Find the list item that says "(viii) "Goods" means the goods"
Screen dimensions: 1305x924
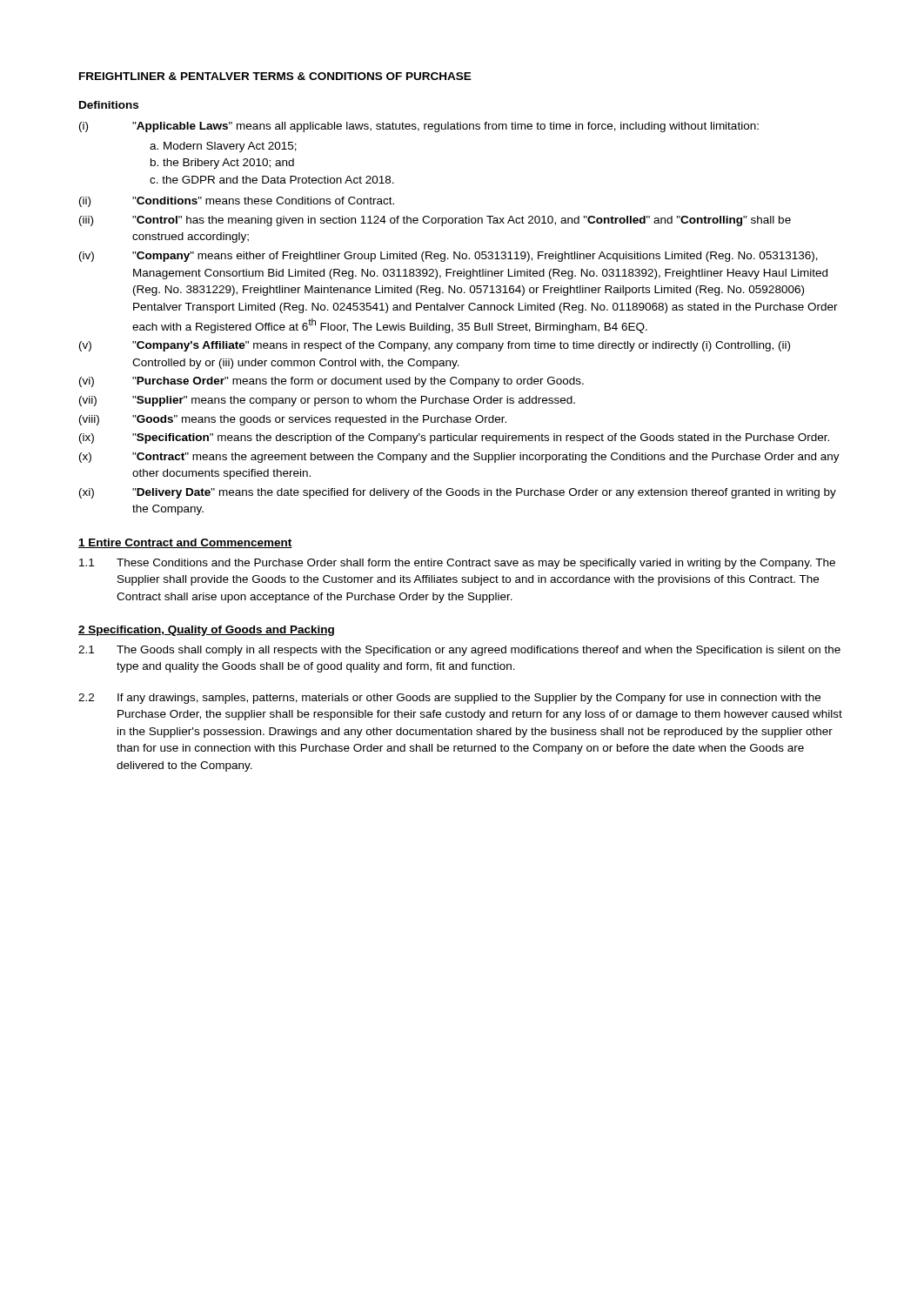click(462, 419)
